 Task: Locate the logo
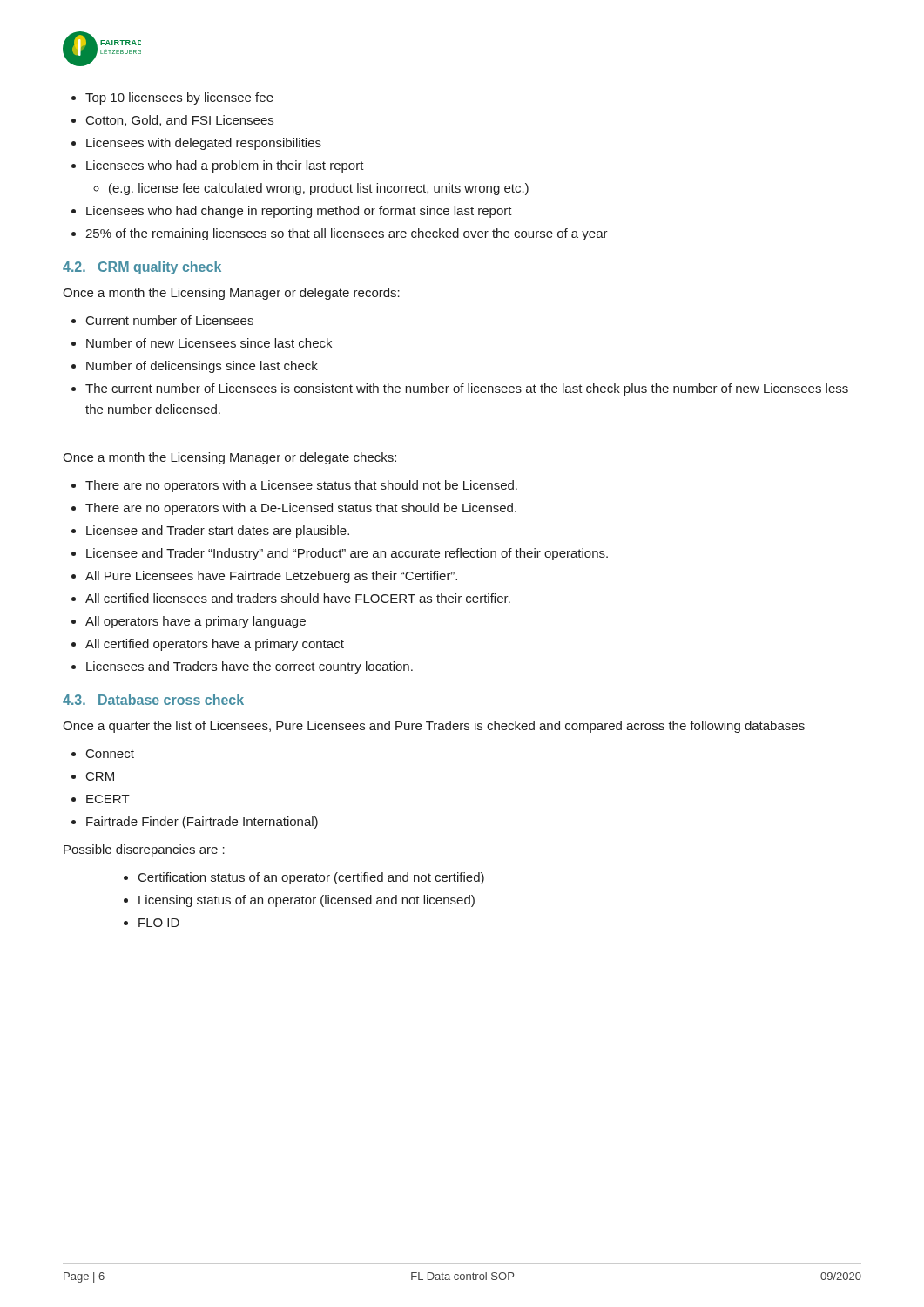(x=462, y=49)
